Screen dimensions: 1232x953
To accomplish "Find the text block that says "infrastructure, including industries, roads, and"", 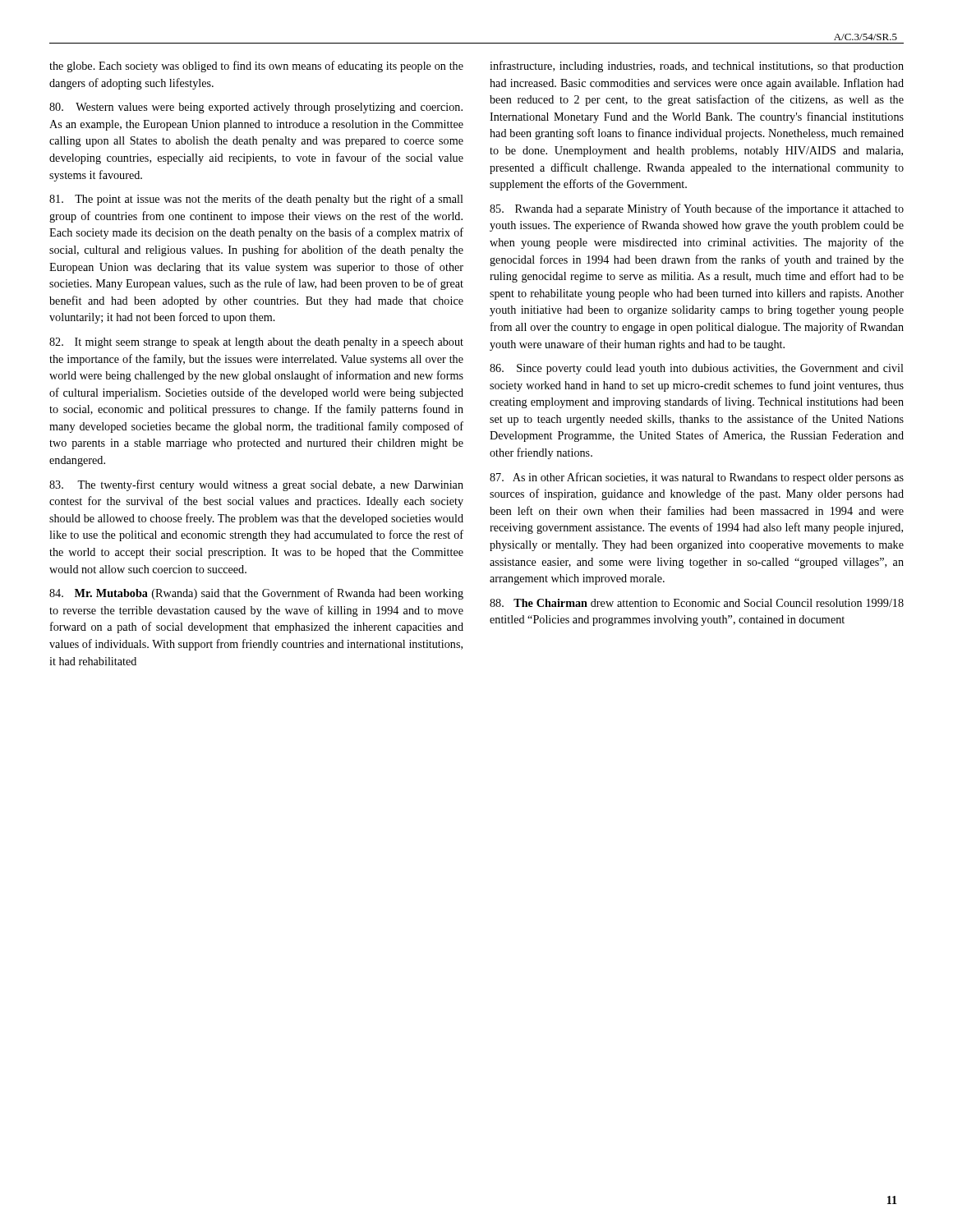I will 697,125.
